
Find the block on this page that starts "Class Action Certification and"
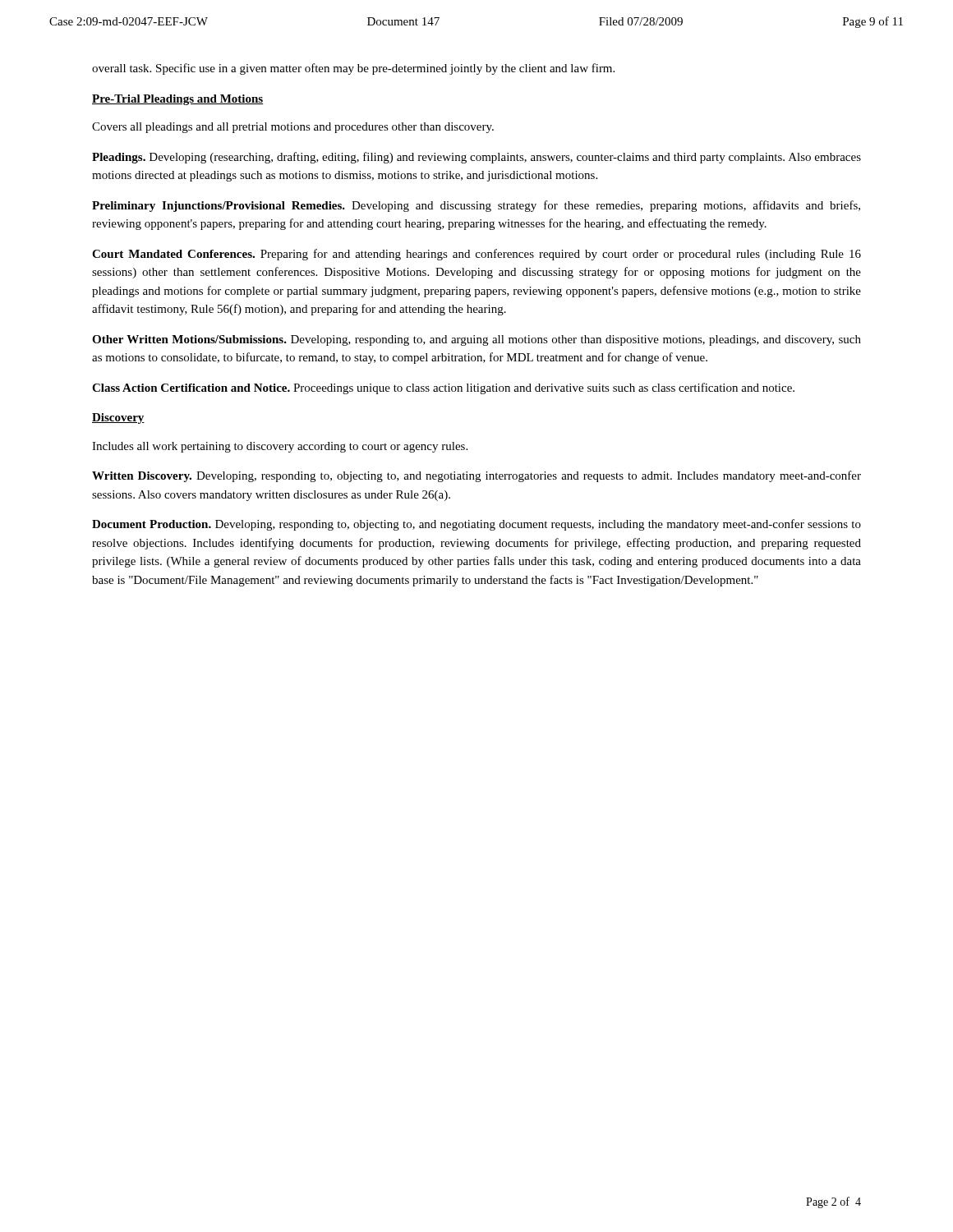[476, 387]
